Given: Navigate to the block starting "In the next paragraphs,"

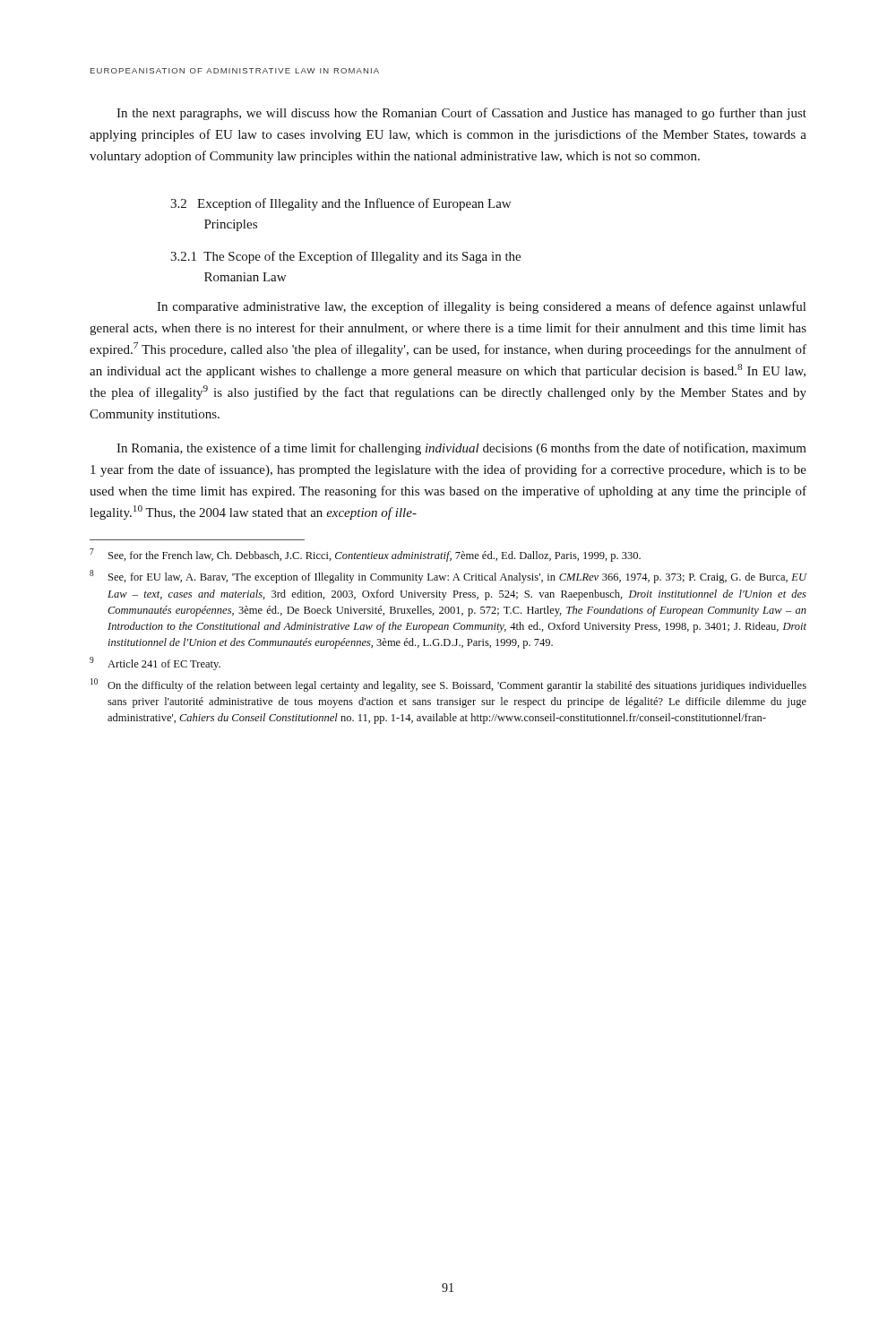Looking at the screenshot, I should [448, 135].
